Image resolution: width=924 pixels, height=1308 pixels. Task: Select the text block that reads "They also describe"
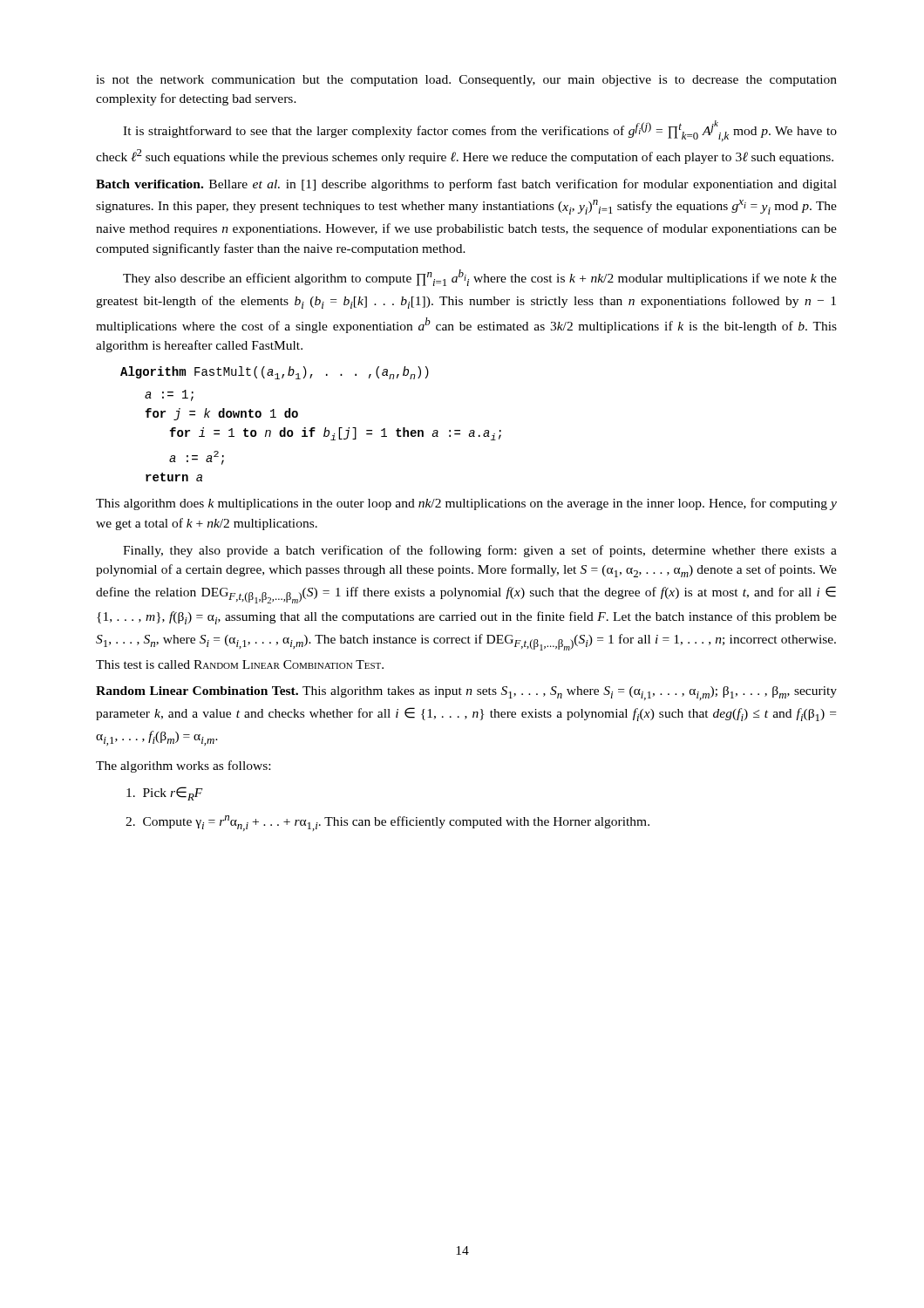tap(466, 311)
